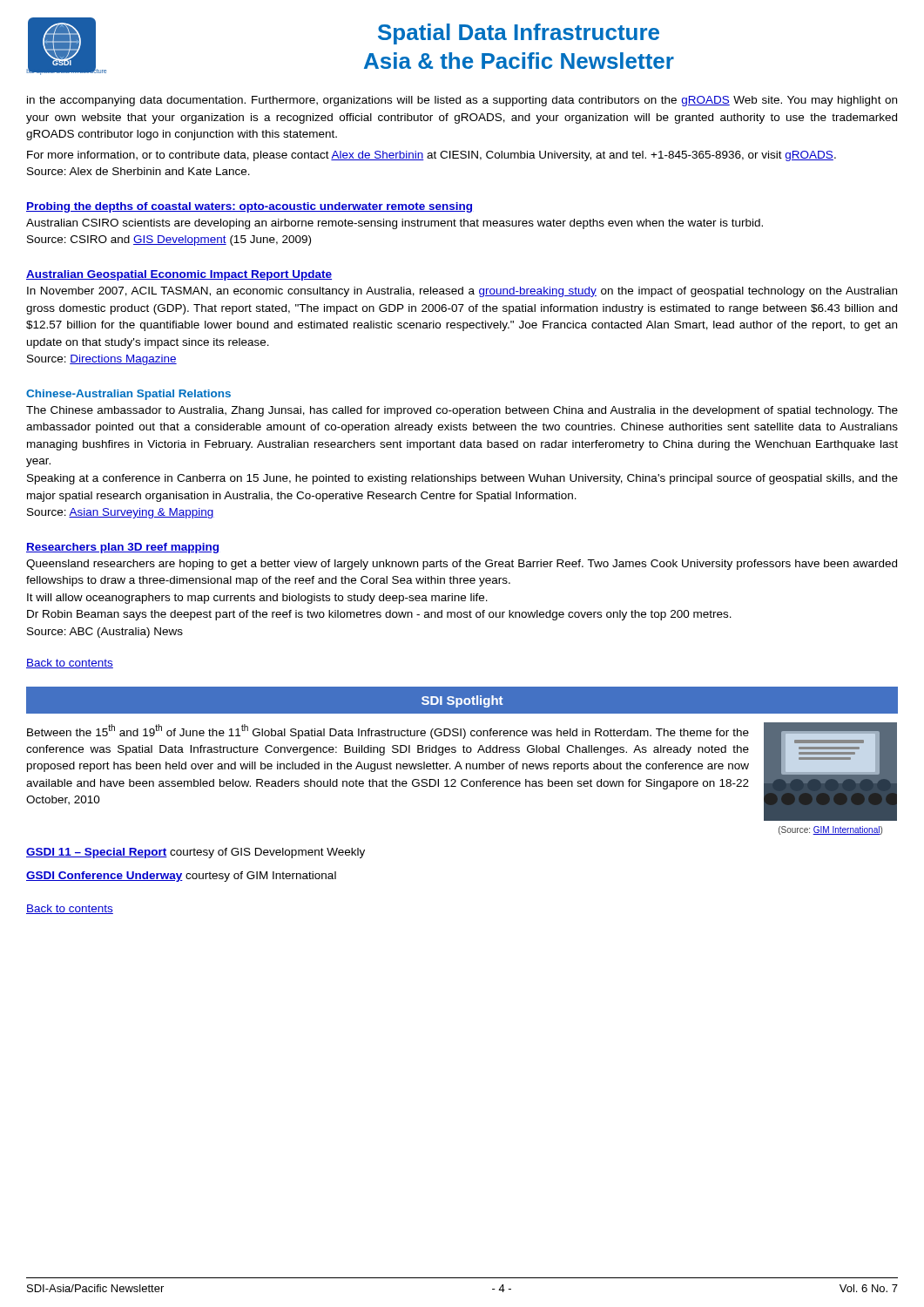
Task: Locate the text "SDI Spotlight"
Action: (462, 700)
